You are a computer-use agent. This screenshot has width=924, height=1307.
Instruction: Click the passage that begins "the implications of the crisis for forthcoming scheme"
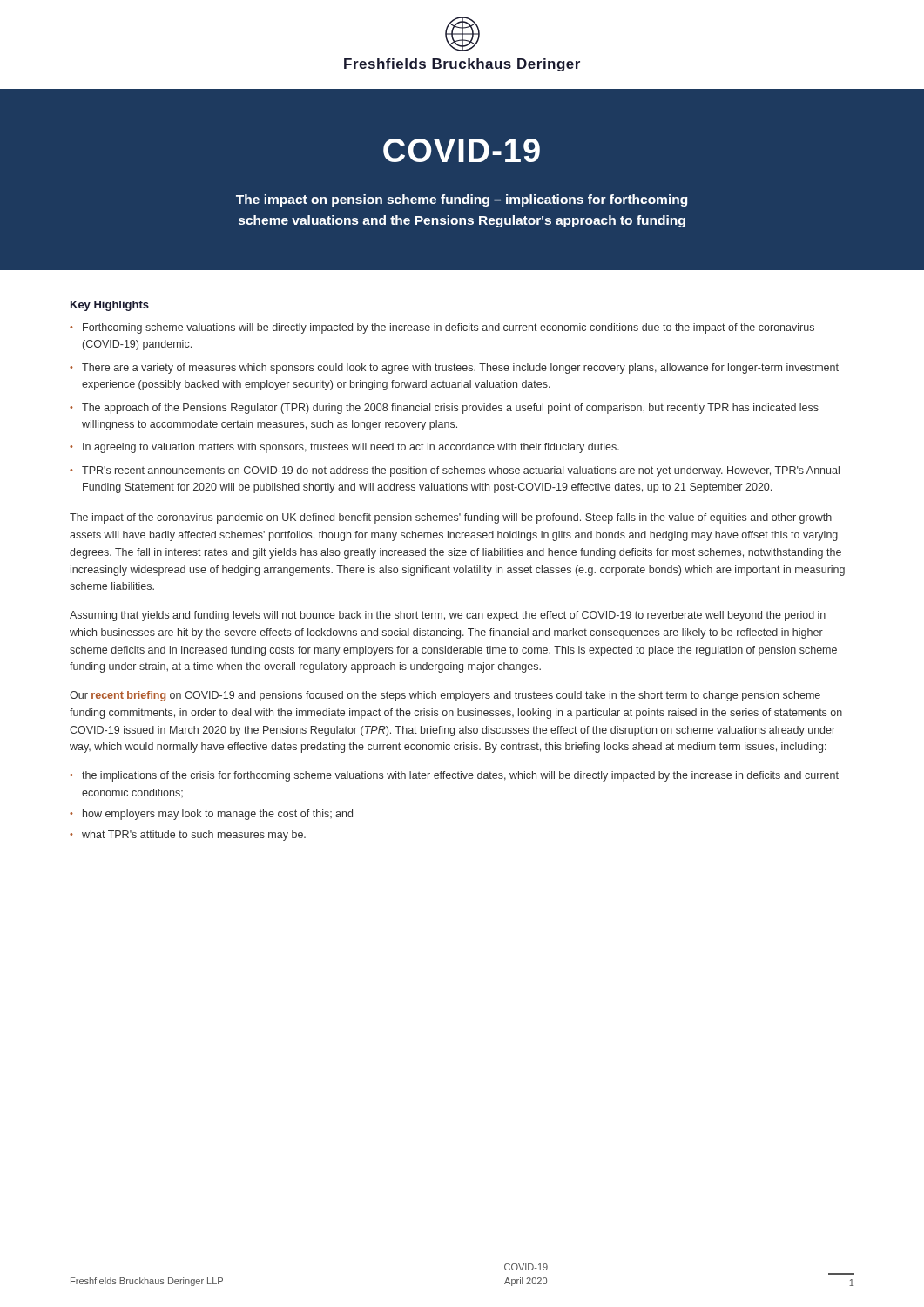click(460, 784)
